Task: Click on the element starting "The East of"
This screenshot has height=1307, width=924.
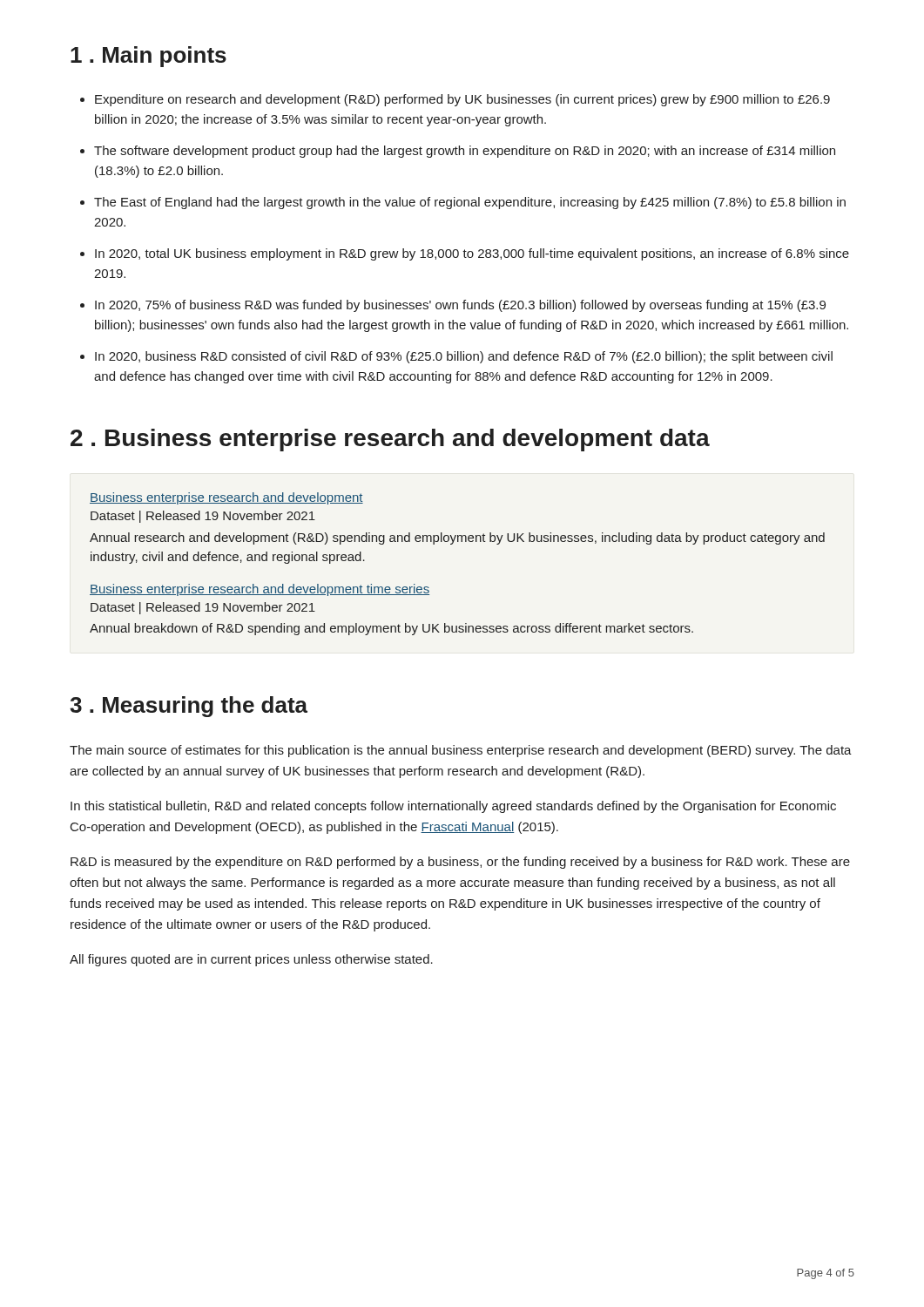Action: [x=470, y=212]
